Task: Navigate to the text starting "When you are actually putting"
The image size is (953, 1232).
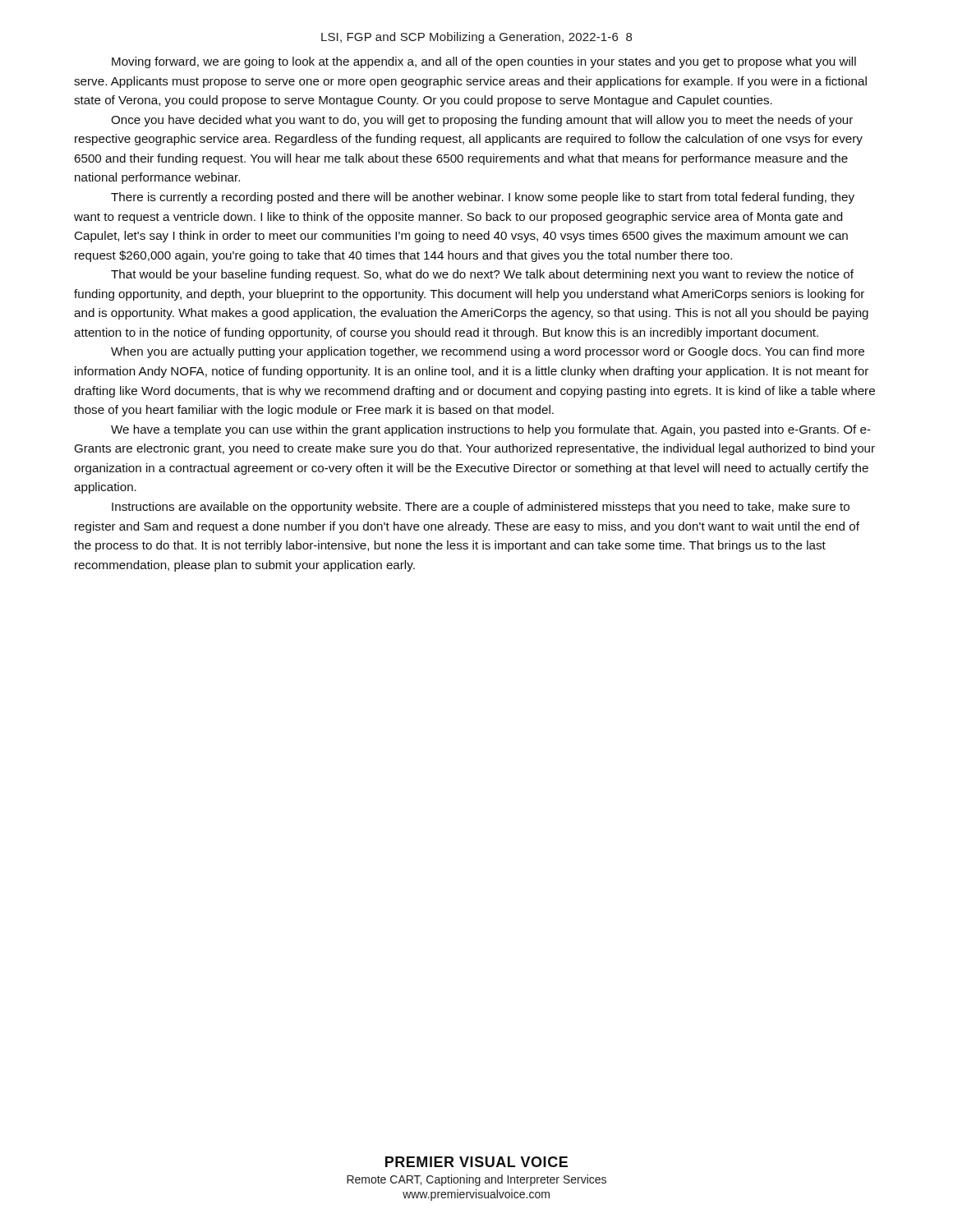Action: click(476, 381)
